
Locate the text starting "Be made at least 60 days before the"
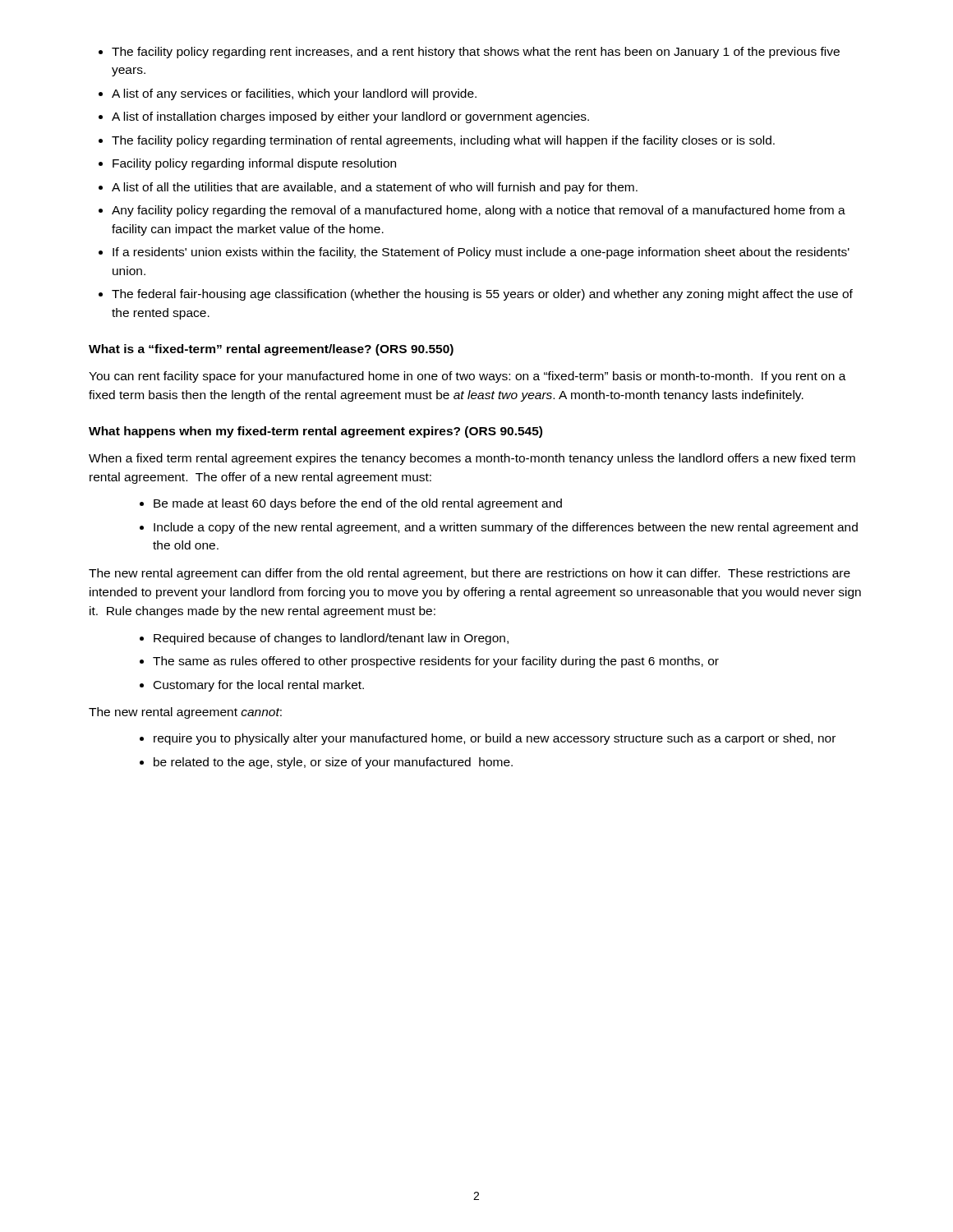[509, 504]
